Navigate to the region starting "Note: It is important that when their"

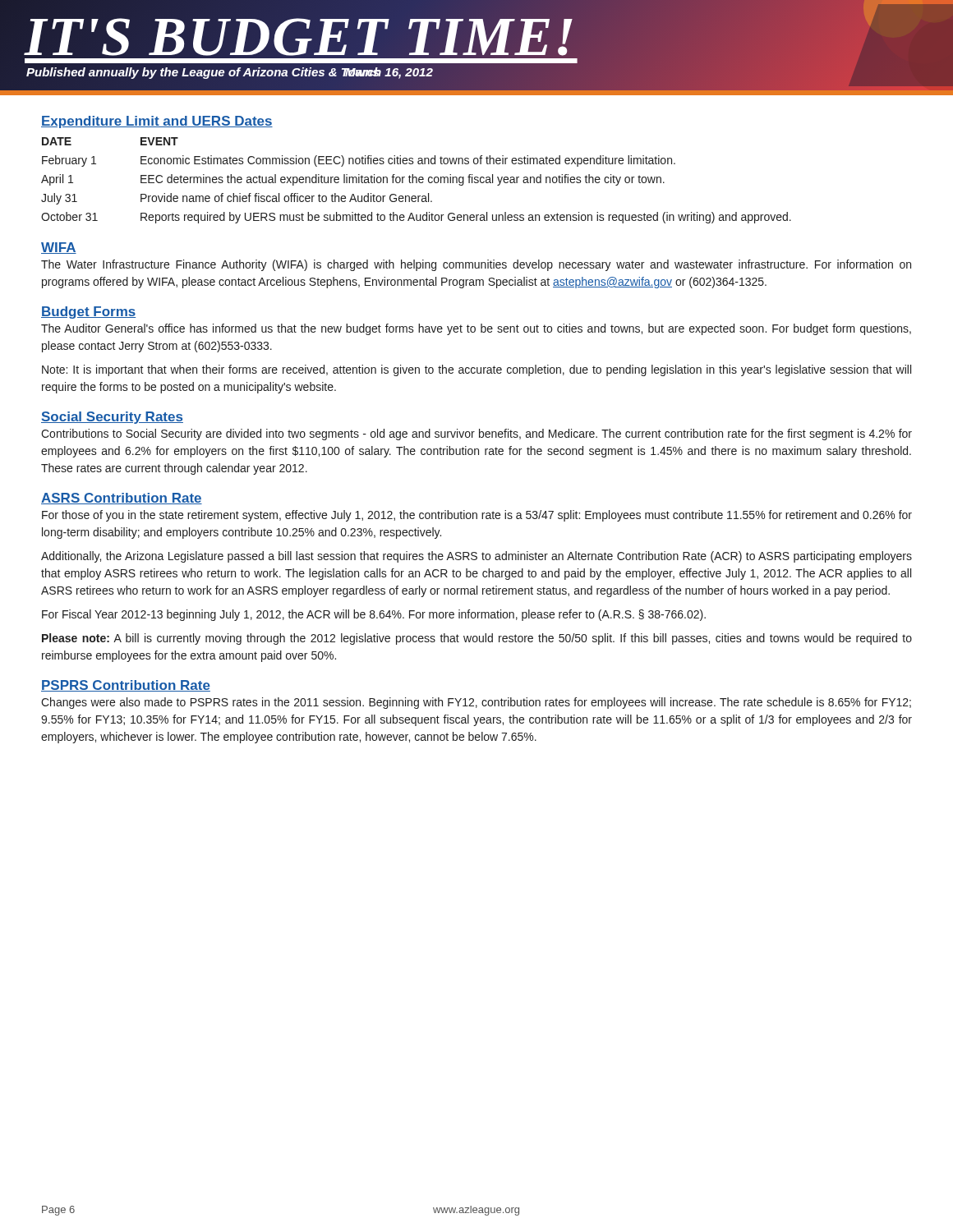[x=476, y=378]
